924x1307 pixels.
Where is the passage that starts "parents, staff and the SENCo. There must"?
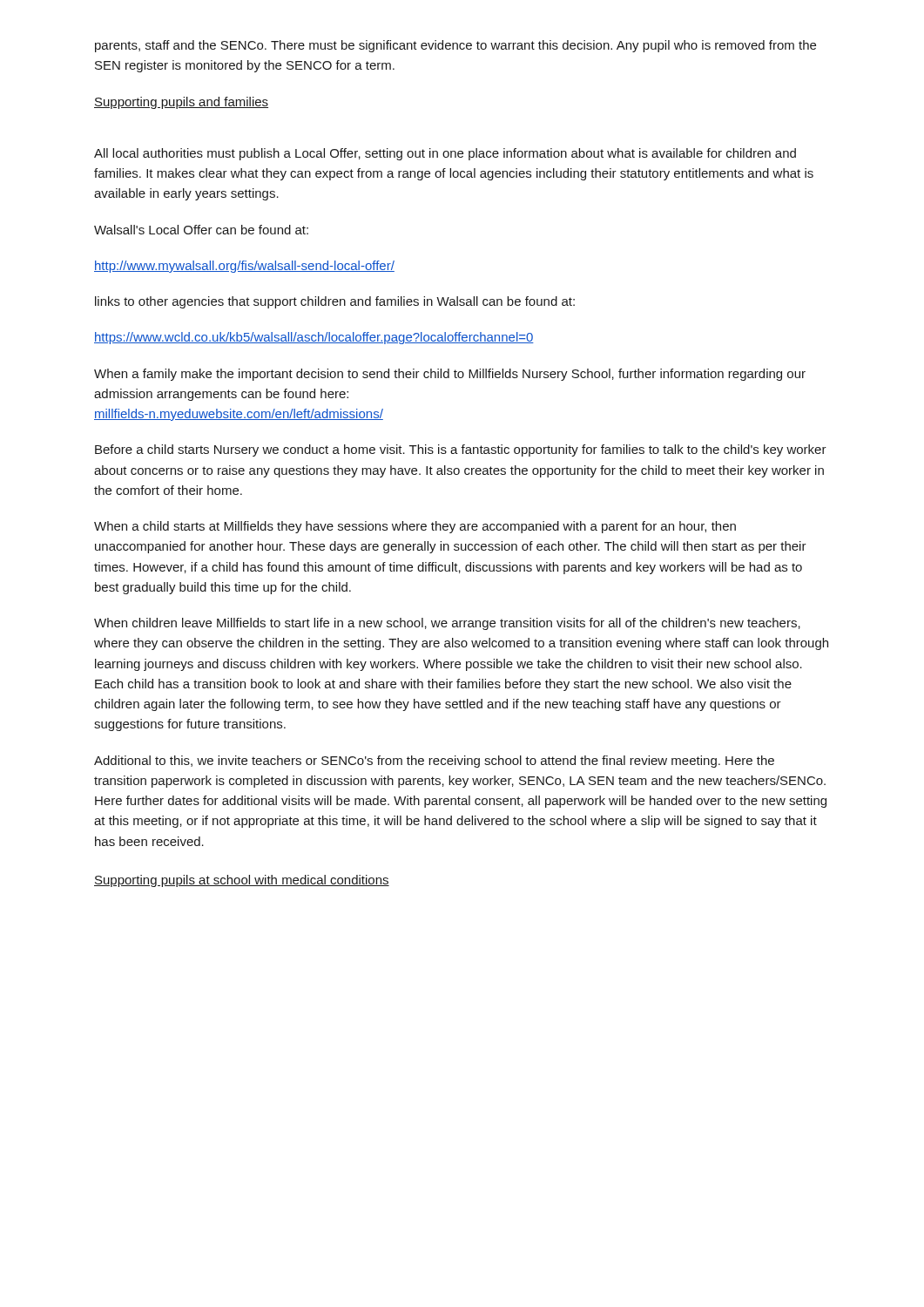pos(455,55)
